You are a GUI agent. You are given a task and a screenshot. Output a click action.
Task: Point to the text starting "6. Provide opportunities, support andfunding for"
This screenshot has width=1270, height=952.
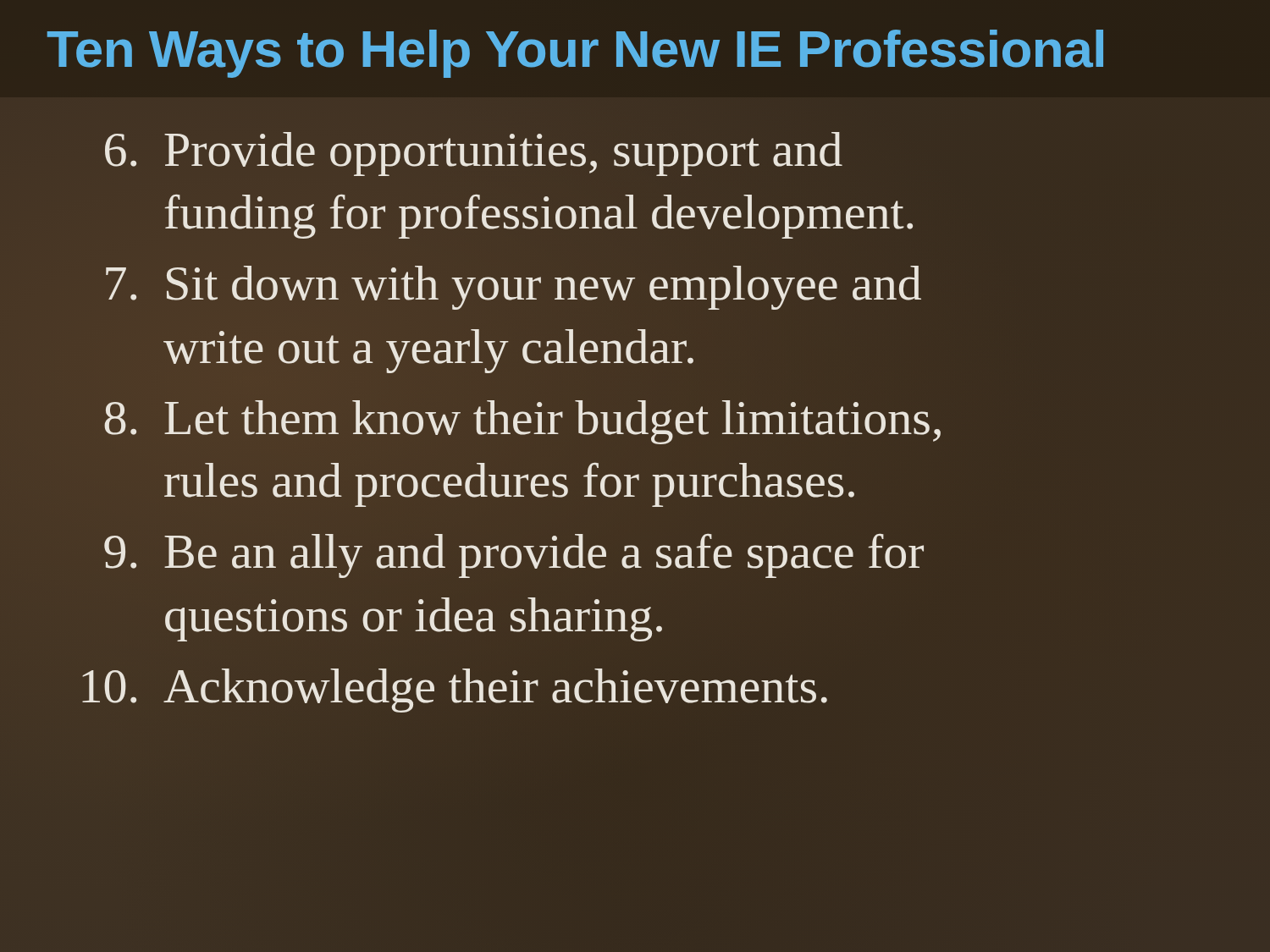(635, 181)
